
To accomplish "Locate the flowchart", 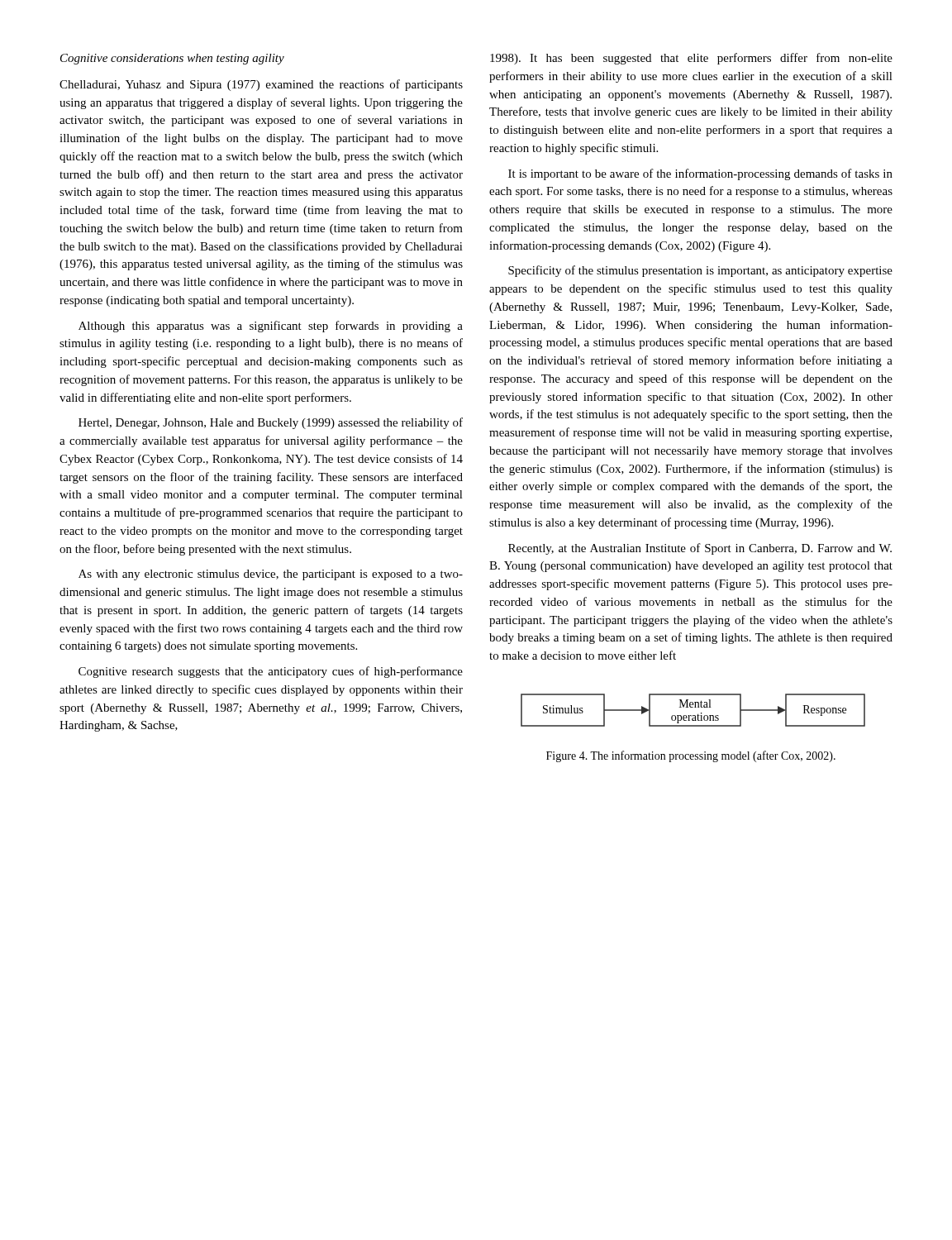I will click(691, 712).
